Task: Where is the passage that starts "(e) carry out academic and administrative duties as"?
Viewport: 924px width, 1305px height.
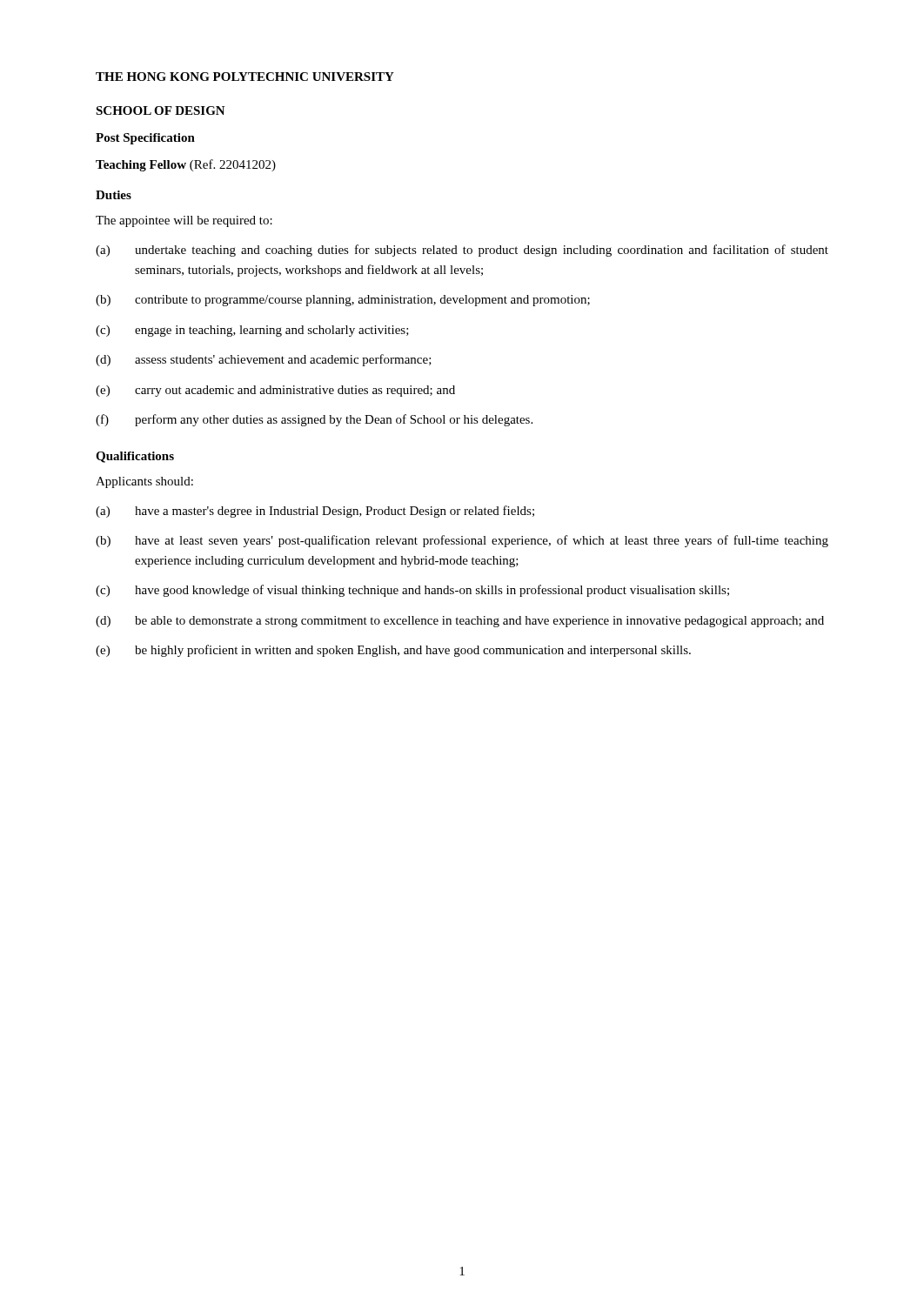Action: point(462,390)
